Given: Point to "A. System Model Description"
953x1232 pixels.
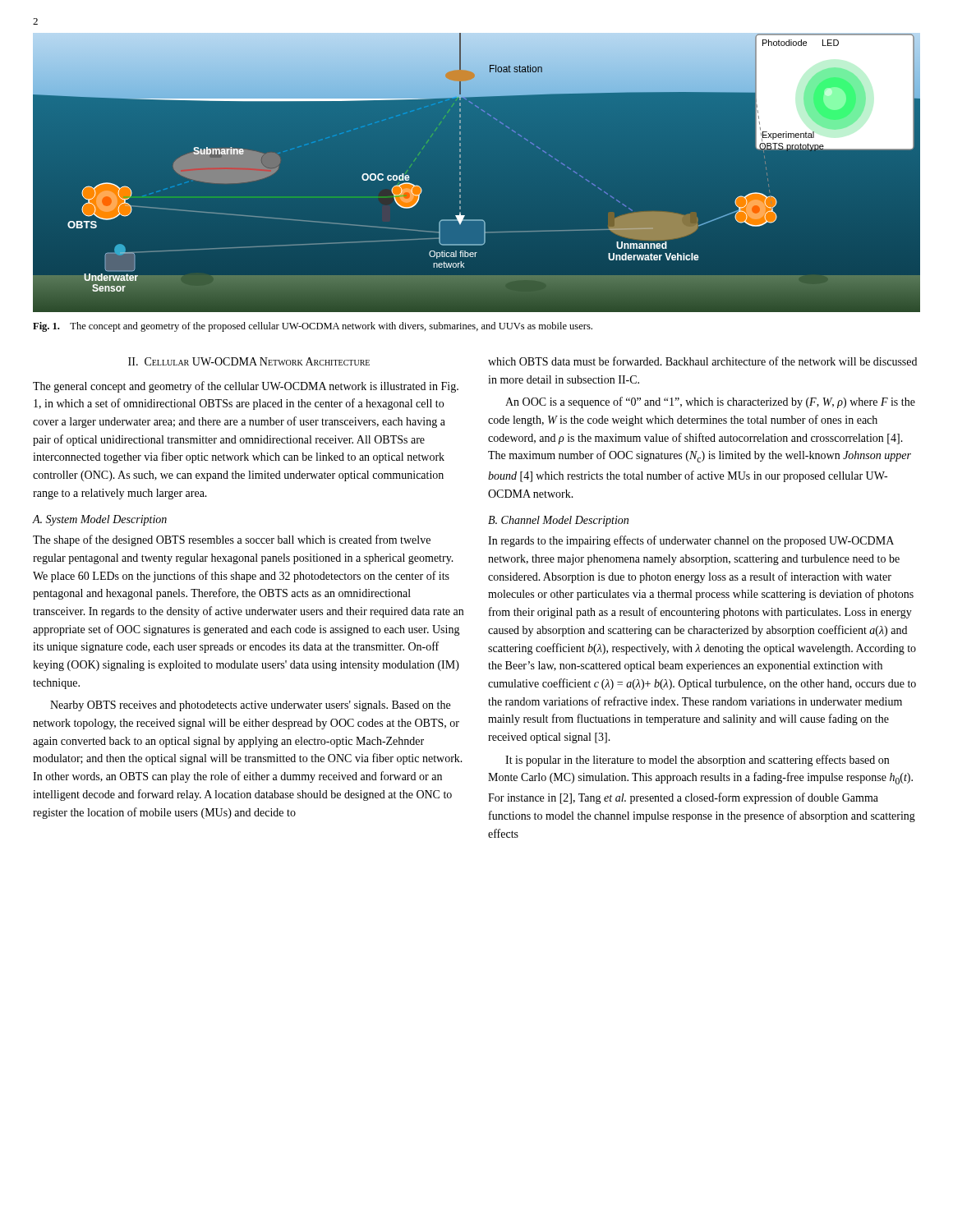Looking at the screenshot, I should [100, 519].
